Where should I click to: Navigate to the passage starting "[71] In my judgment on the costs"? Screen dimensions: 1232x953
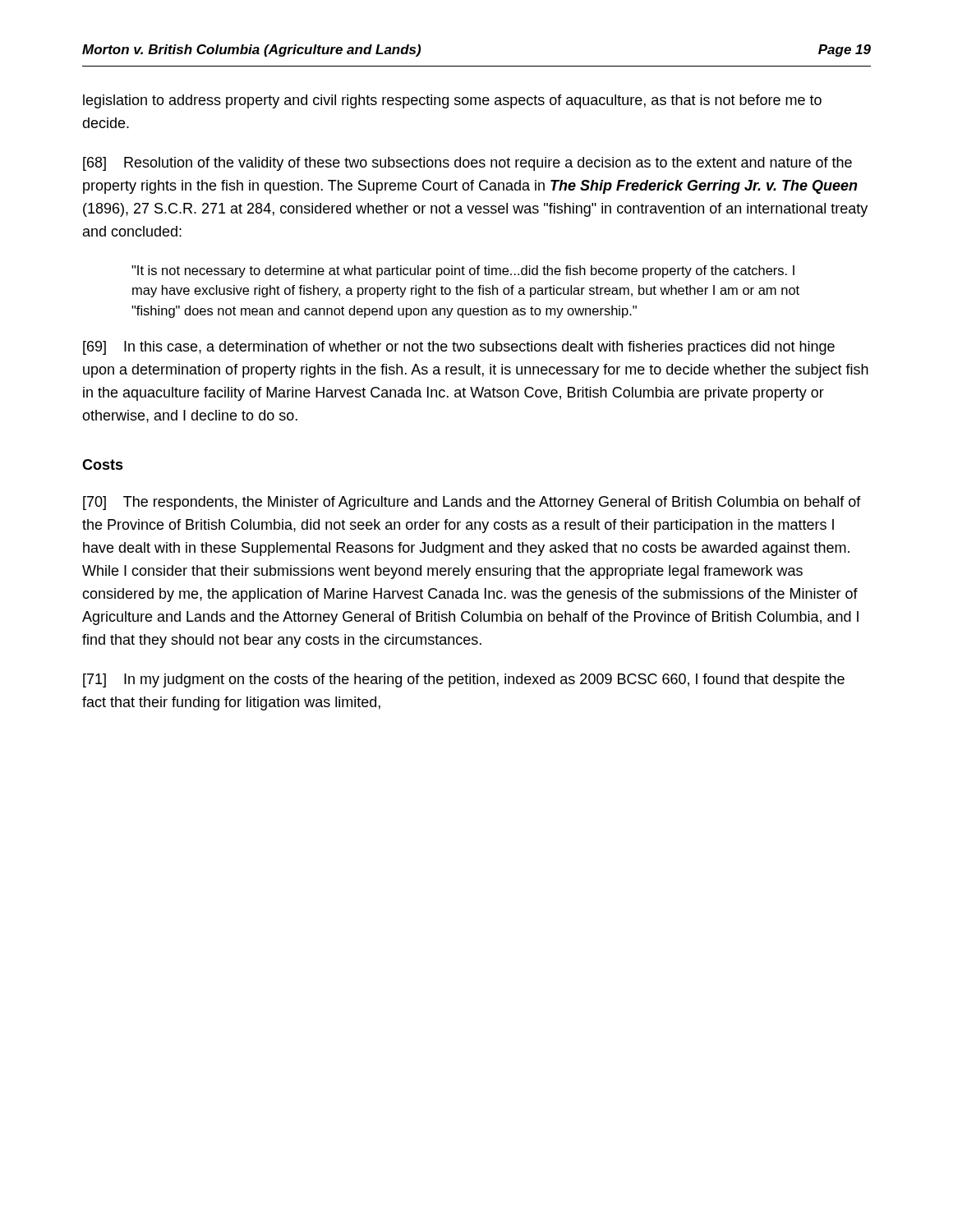pyautogui.click(x=464, y=690)
